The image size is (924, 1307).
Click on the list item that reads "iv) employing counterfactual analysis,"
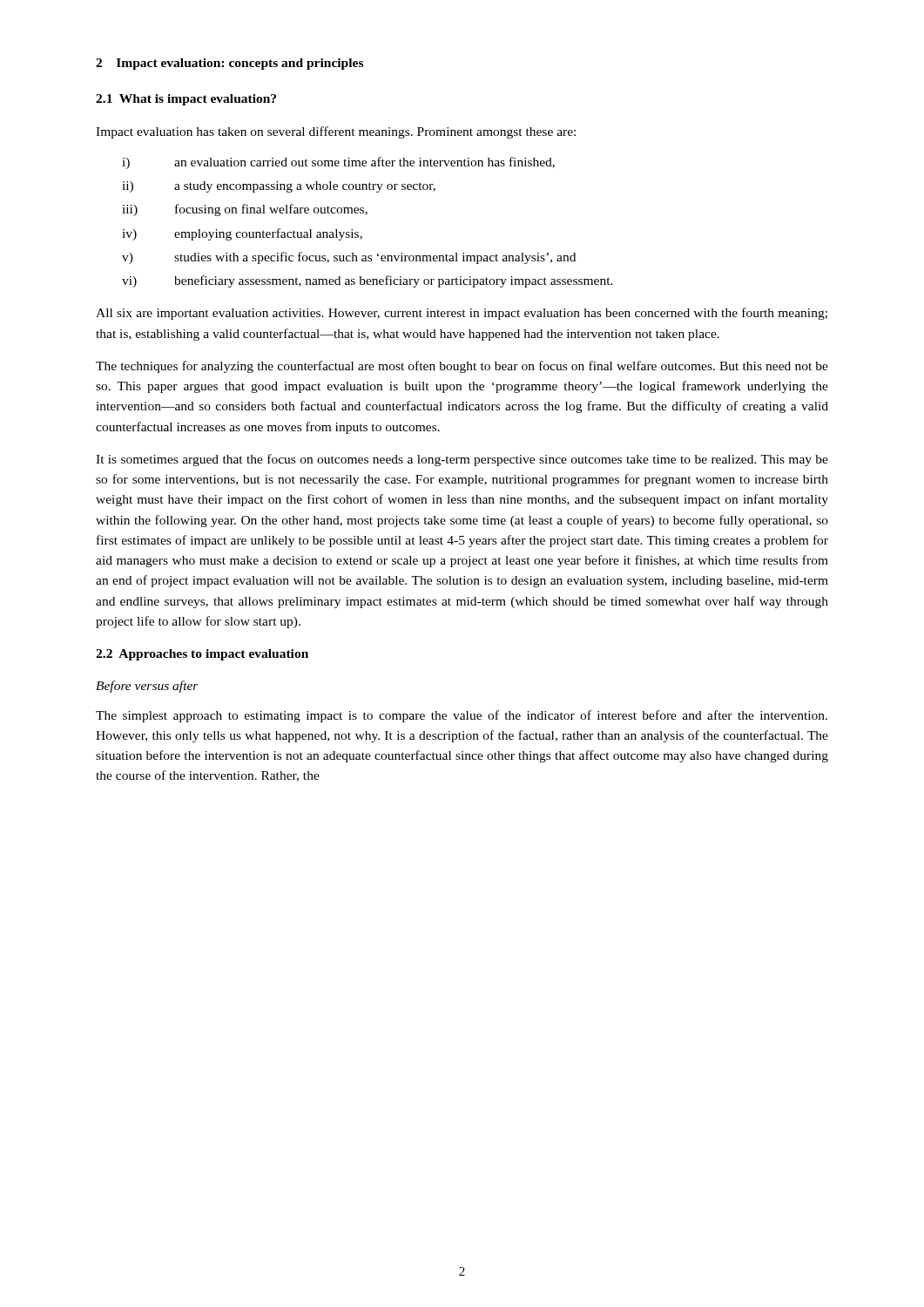tap(242, 234)
